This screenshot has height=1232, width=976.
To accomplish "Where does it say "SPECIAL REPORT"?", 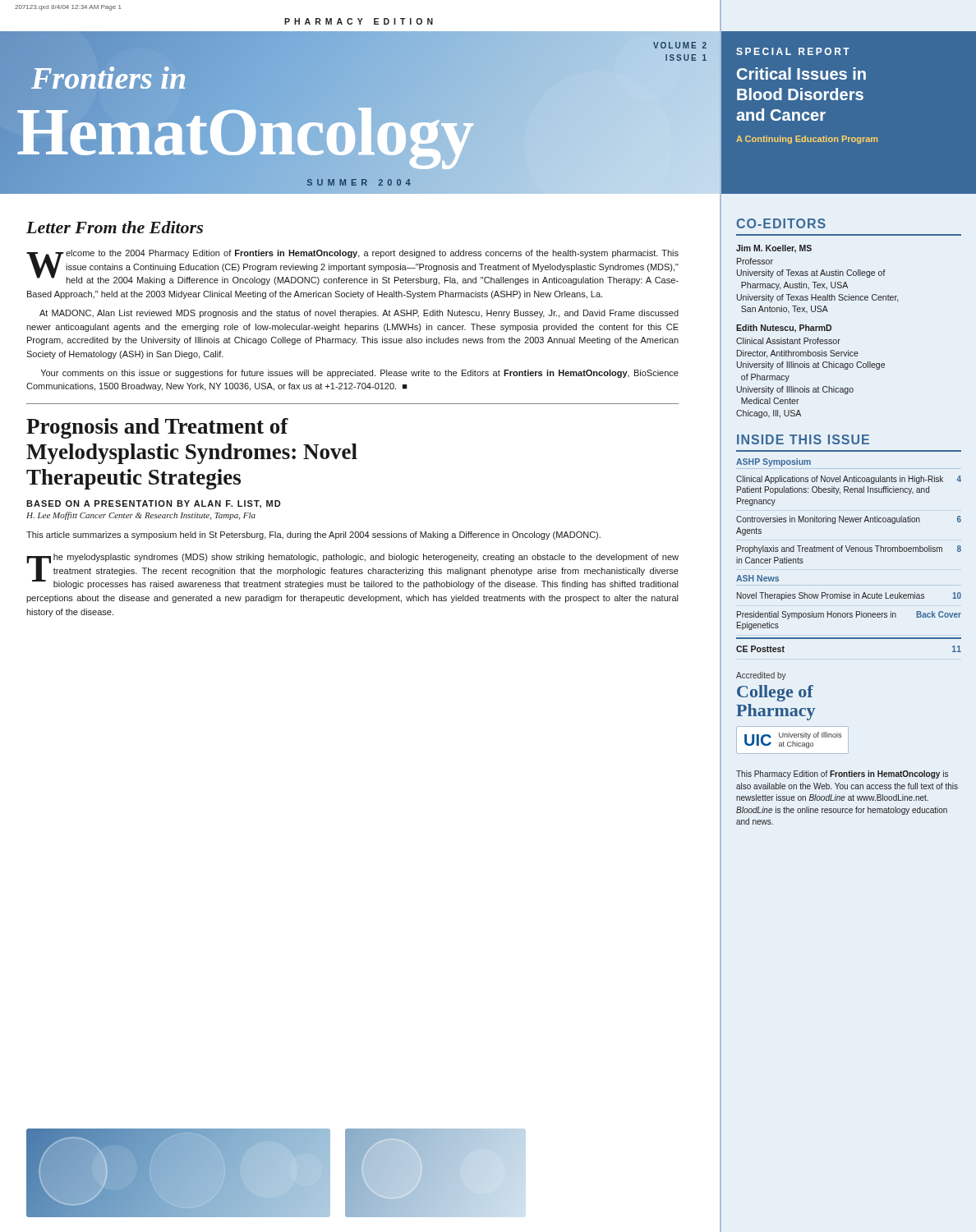I will tap(794, 52).
